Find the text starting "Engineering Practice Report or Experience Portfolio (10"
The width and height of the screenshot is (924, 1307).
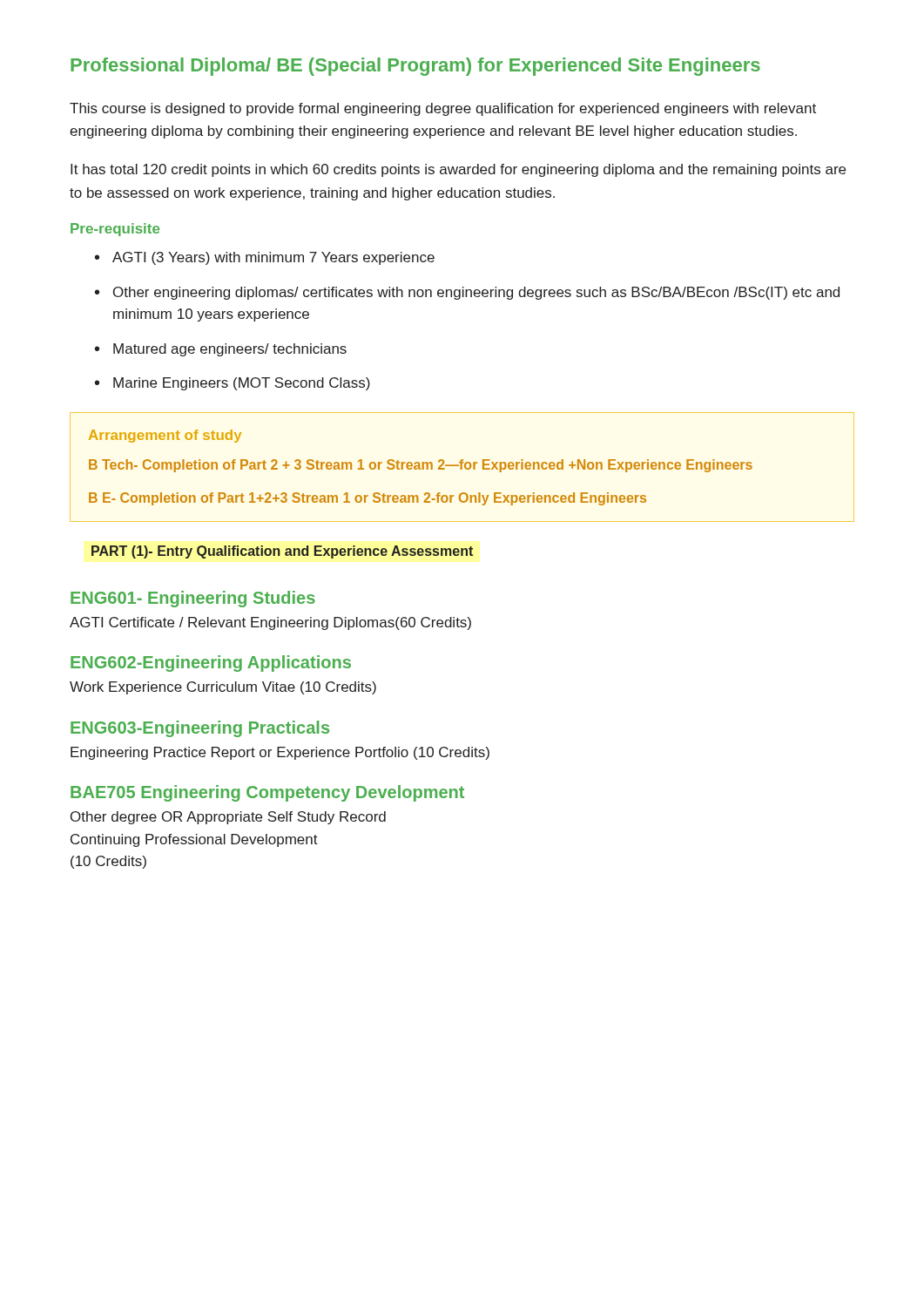click(280, 752)
